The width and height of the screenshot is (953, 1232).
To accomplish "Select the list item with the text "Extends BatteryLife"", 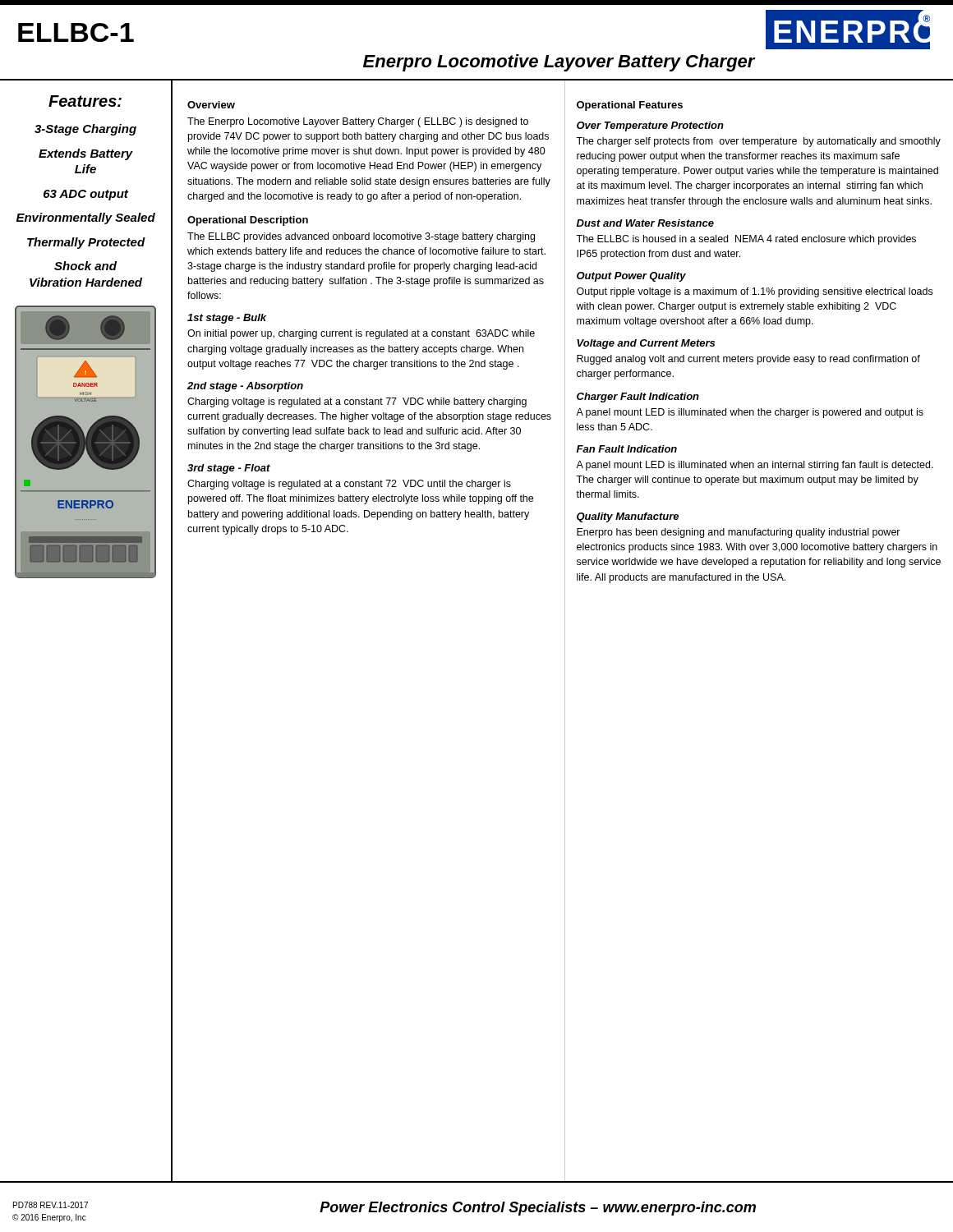I will click(x=85, y=161).
